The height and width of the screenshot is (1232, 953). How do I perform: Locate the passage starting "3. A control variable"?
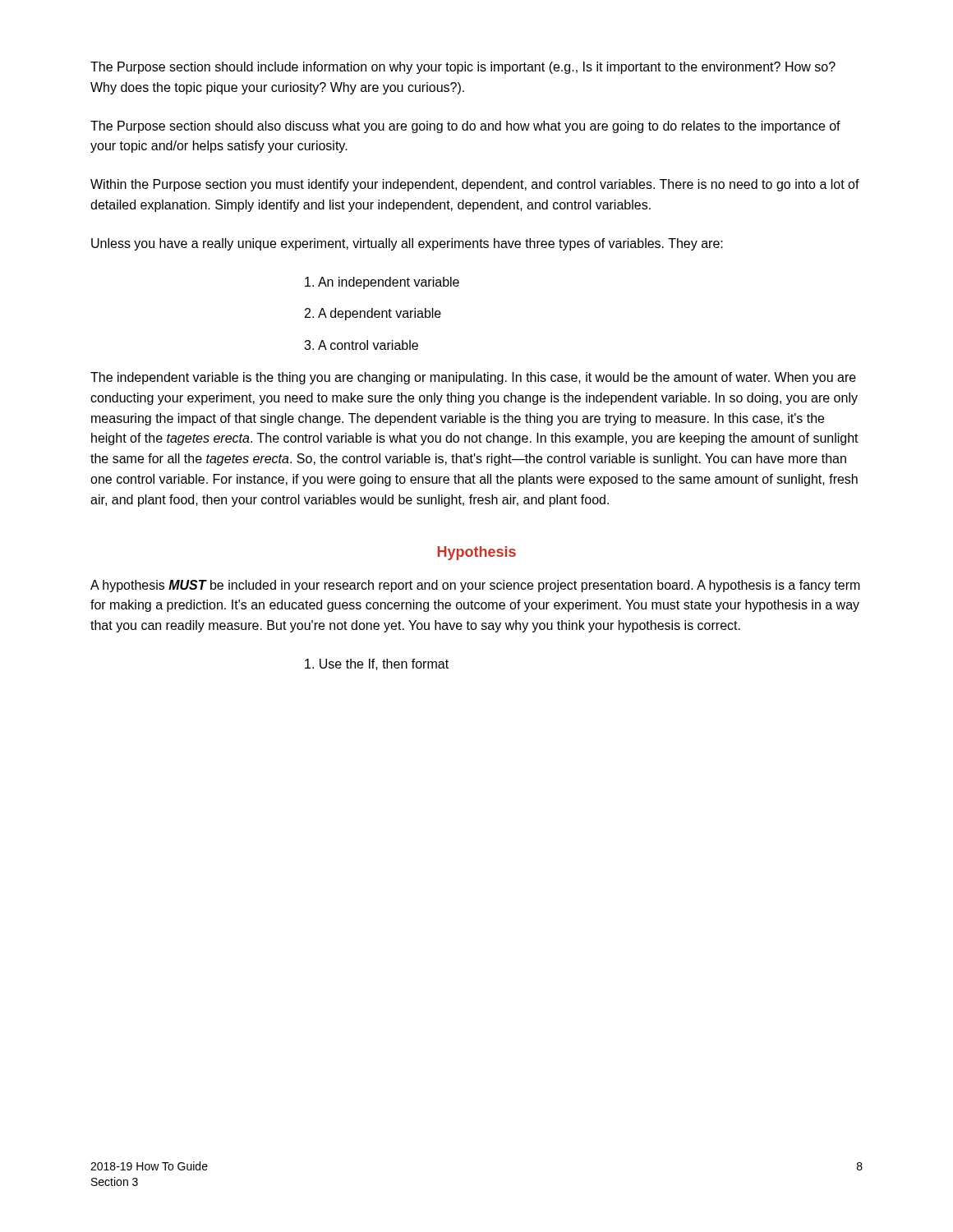click(361, 346)
